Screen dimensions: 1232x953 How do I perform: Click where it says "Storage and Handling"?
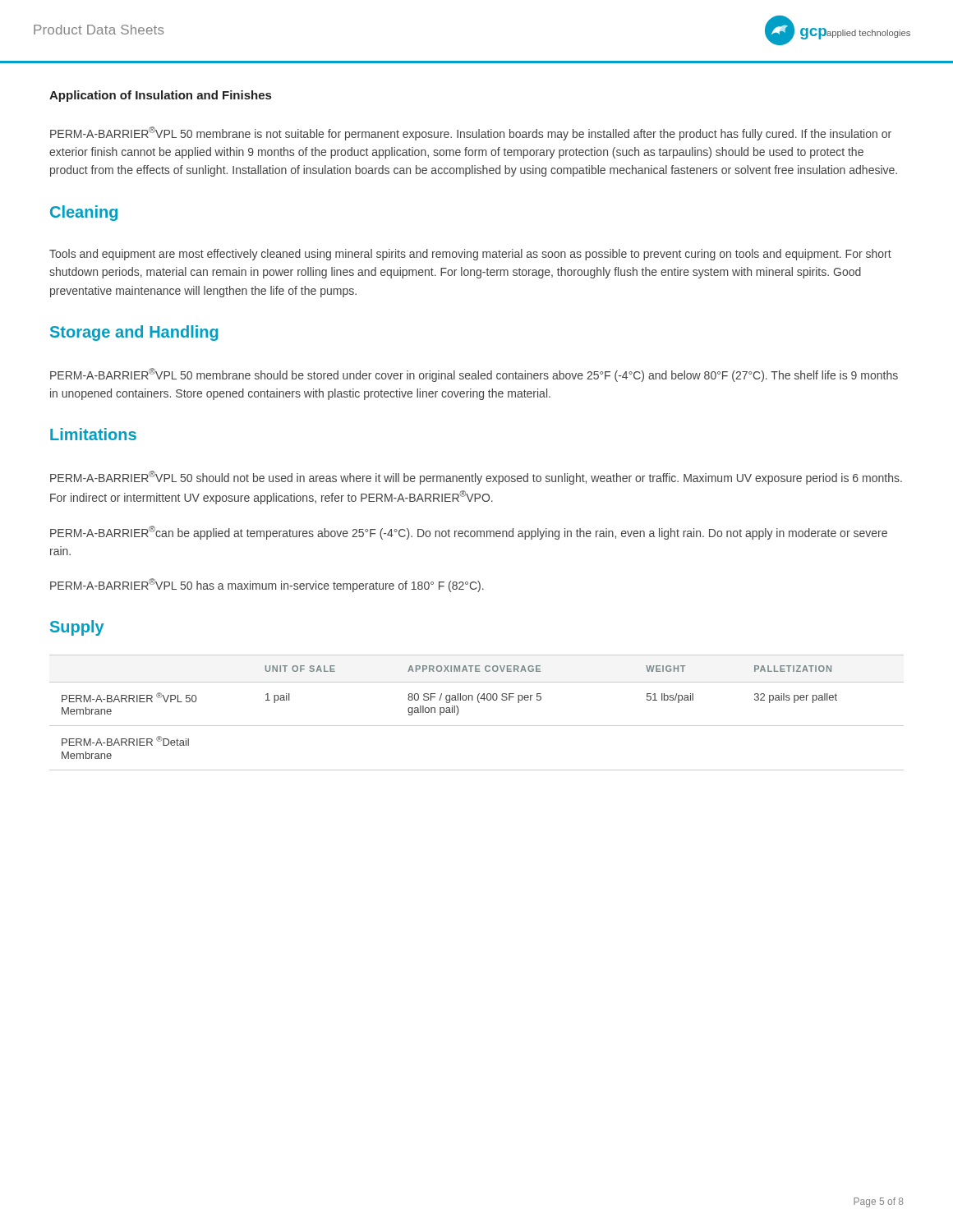(x=134, y=332)
